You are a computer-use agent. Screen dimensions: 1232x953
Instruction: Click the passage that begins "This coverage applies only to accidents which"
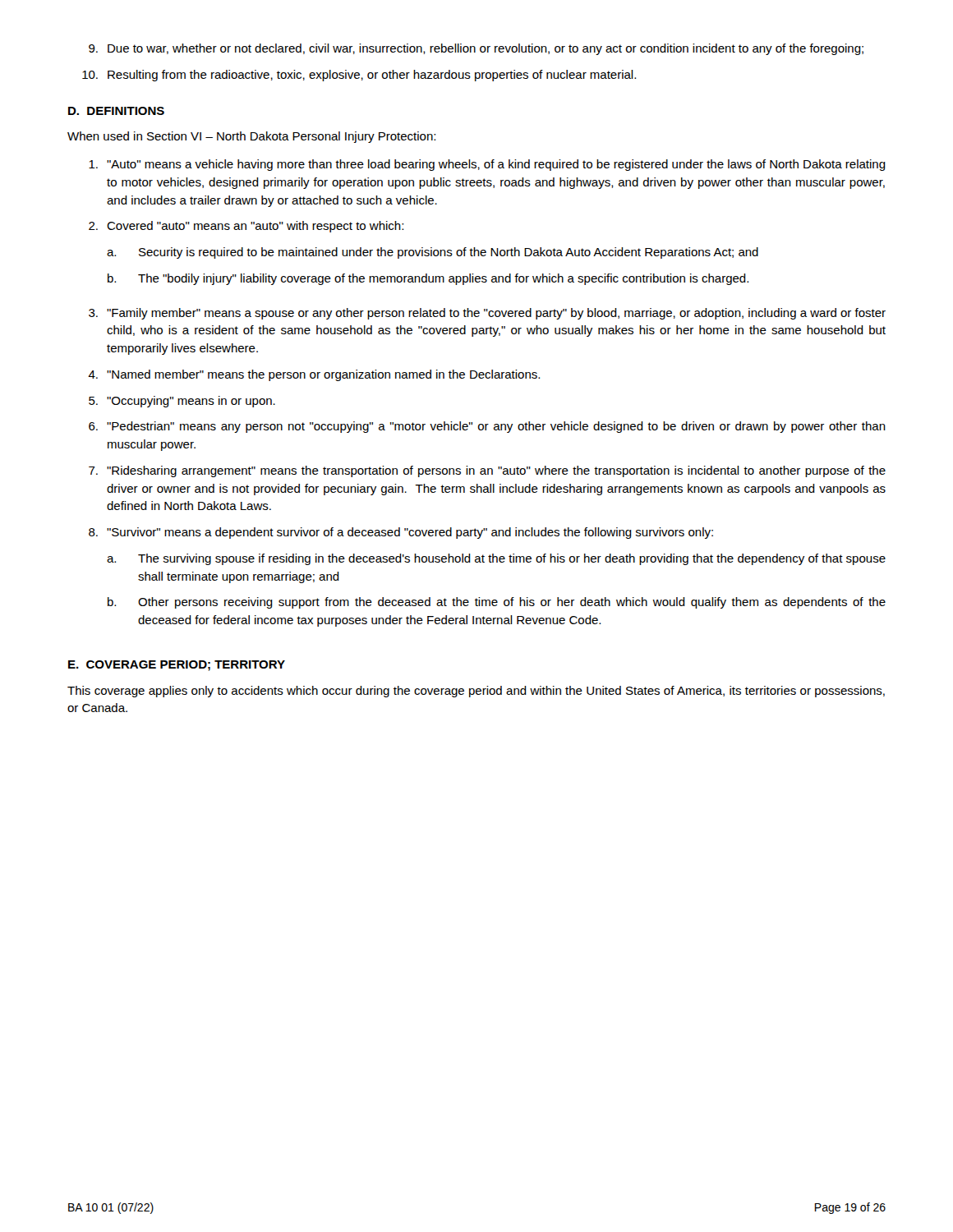click(476, 699)
